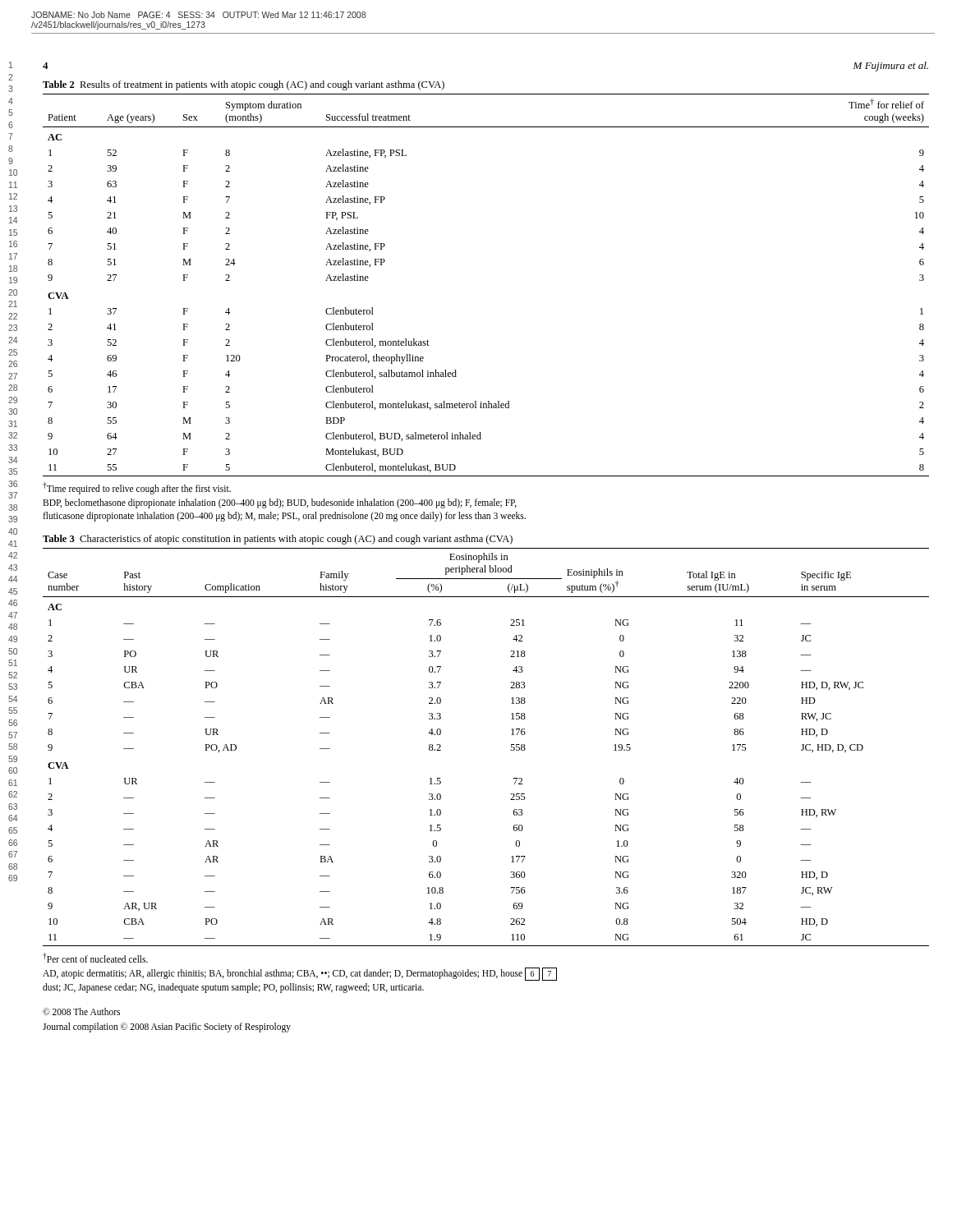Locate the text block starting "M Fujimura et al."
The image size is (966, 1232).
click(891, 65)
